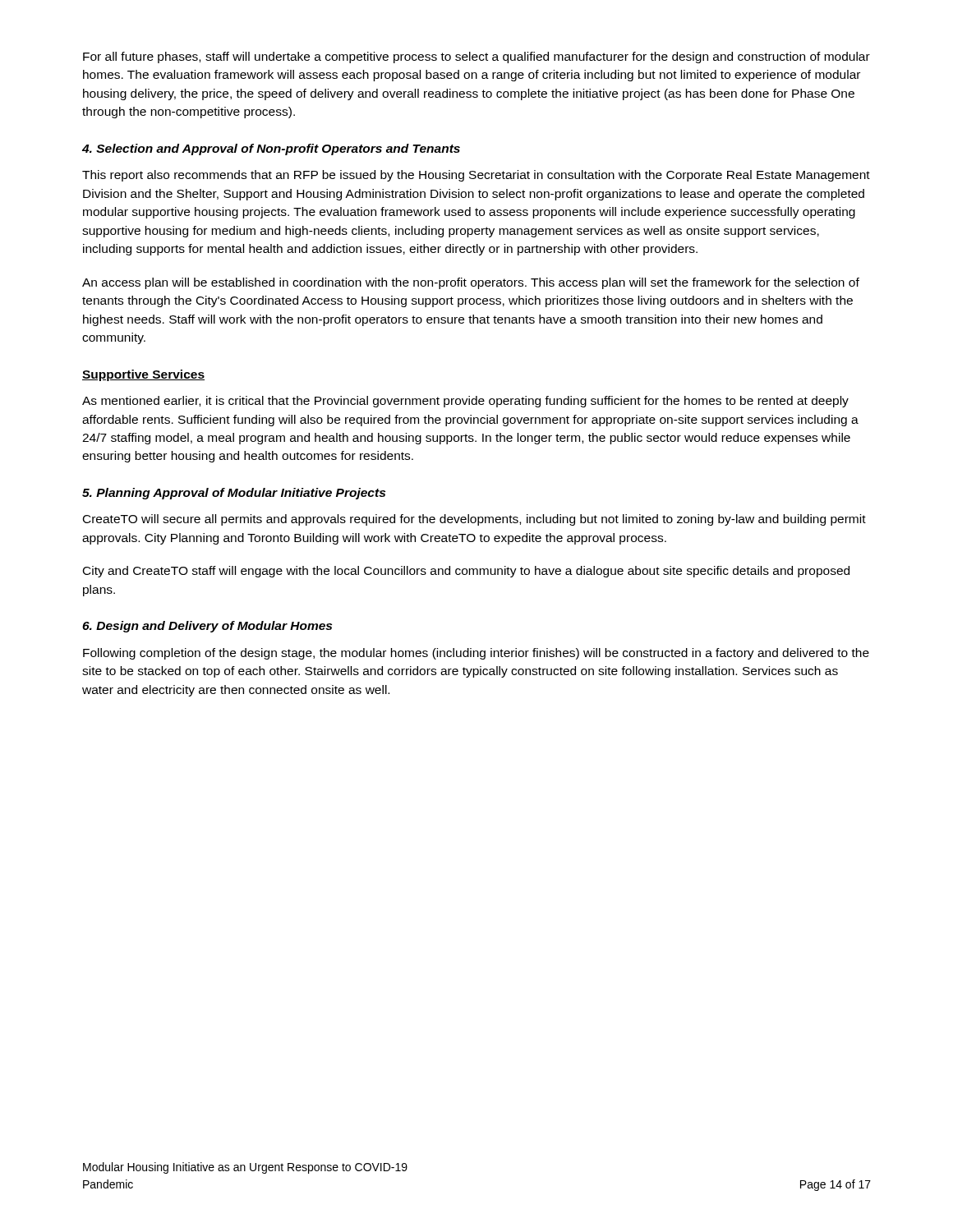Locate the section header containing "Supportive Services"
Image resolution: width=953 pixels, height=1232 pixels.
tap(143, 374)
